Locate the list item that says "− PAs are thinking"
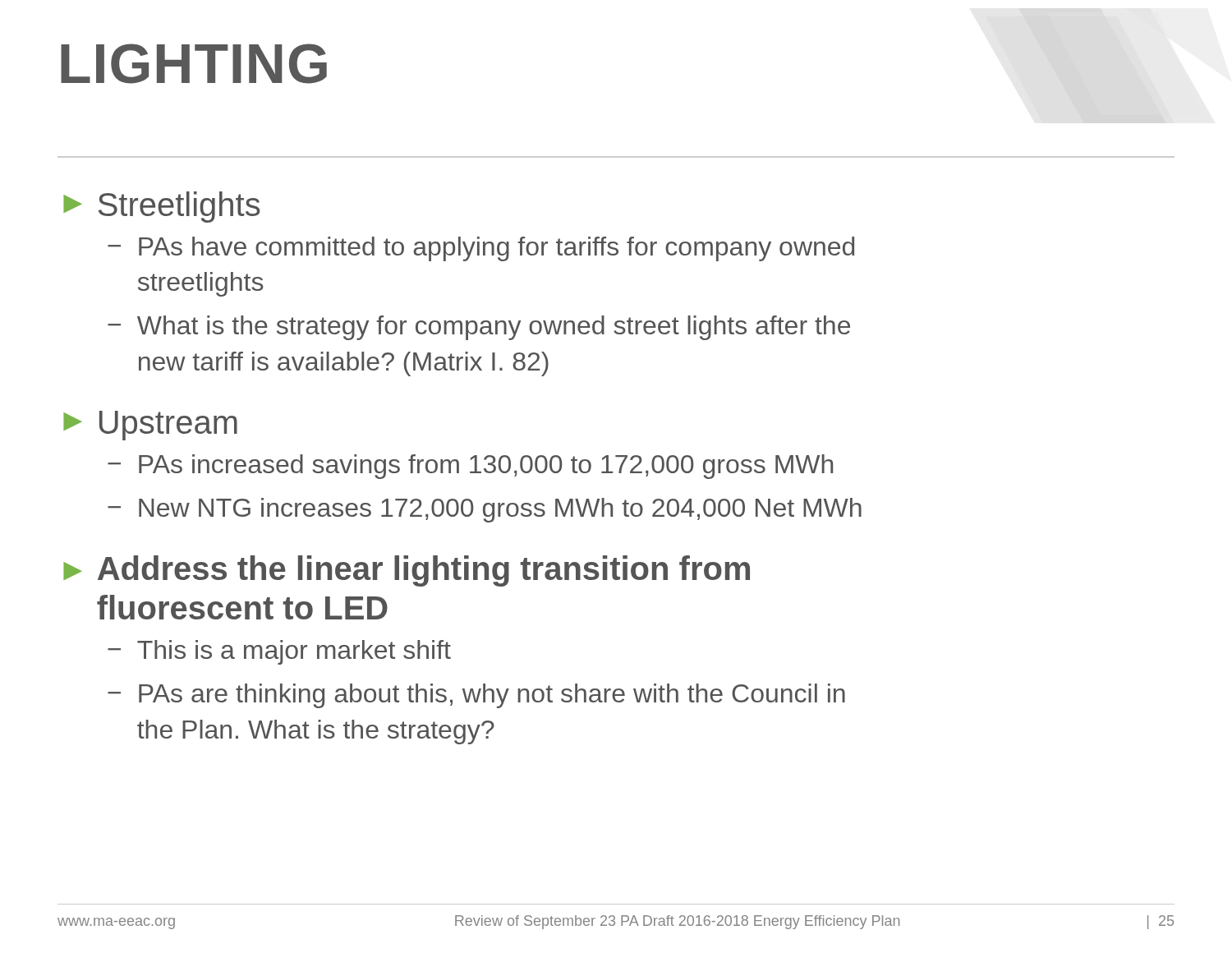1232x953 pixels. 477,712
